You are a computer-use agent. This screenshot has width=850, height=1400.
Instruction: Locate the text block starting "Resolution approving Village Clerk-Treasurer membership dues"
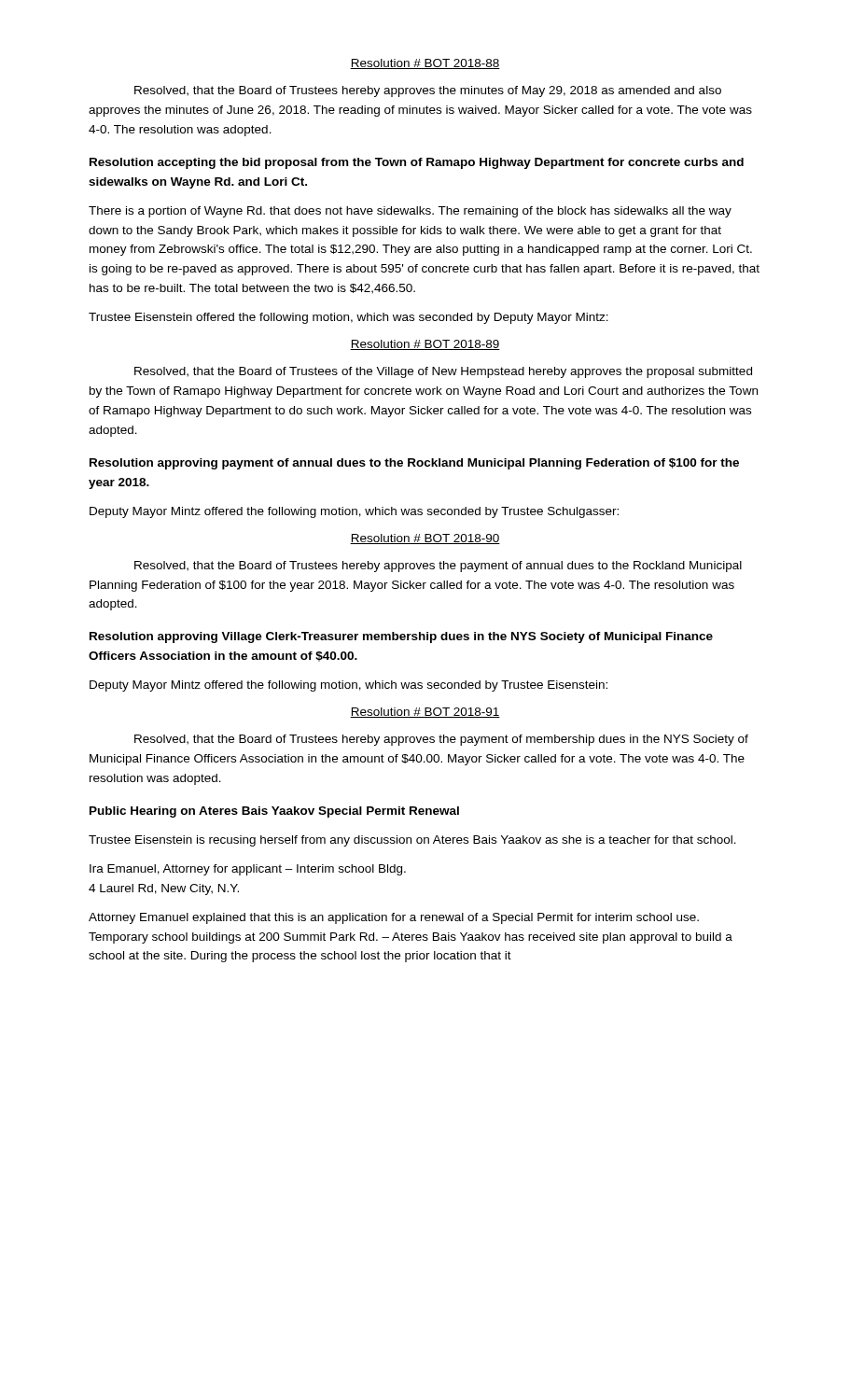401,646
